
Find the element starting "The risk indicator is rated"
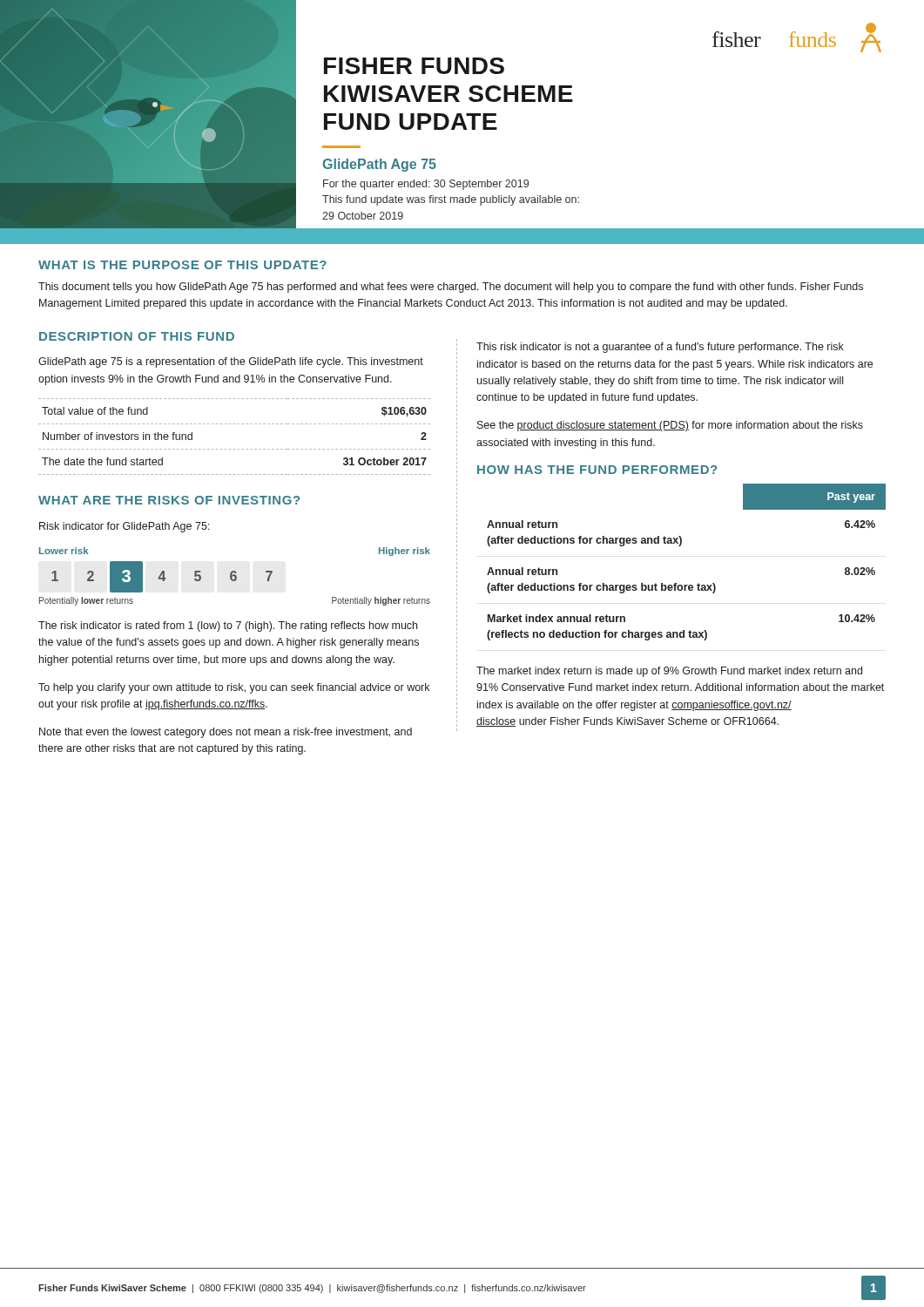pos(234,643)
